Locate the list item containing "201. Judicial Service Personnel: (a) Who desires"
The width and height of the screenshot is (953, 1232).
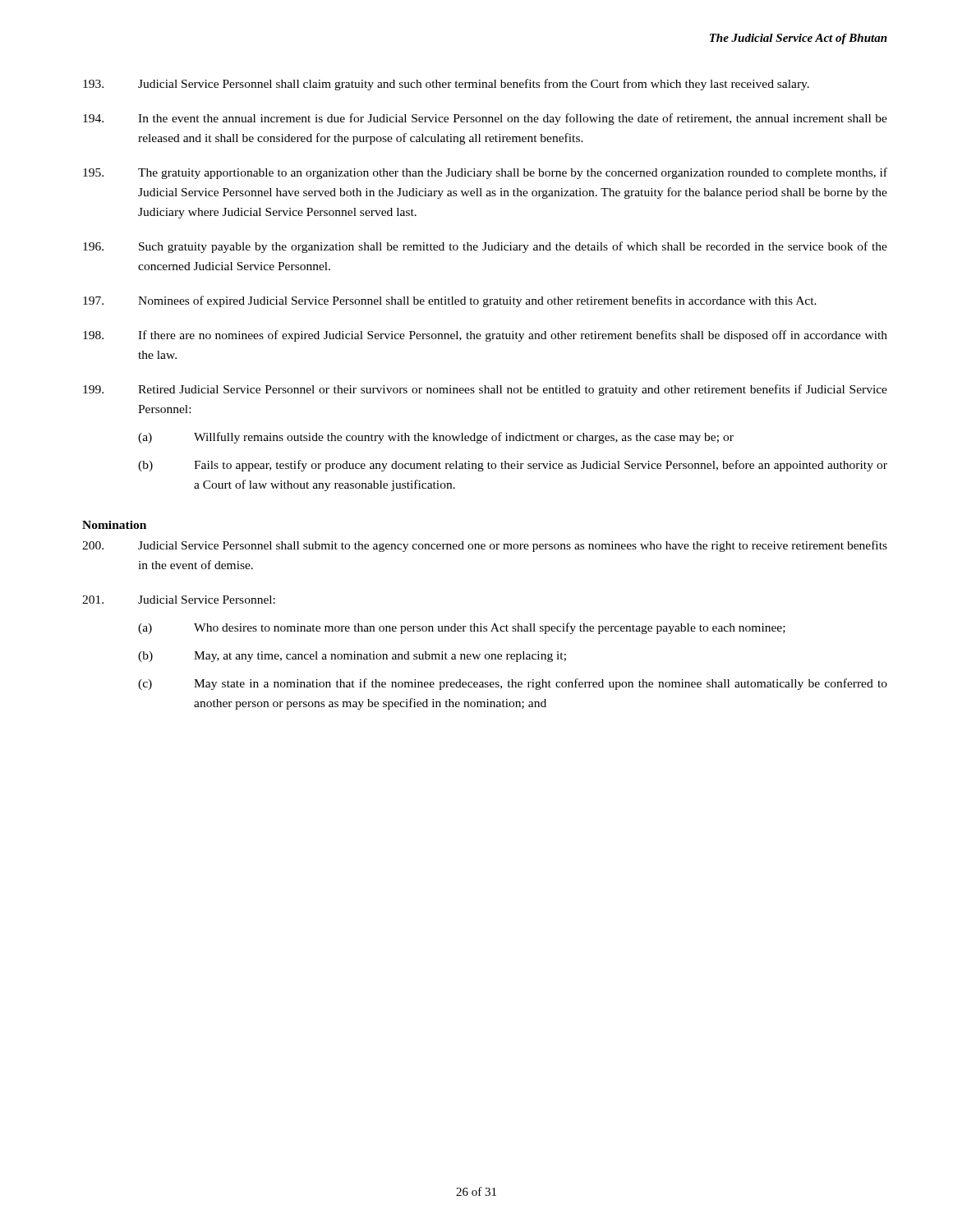(x=485, y=656)
